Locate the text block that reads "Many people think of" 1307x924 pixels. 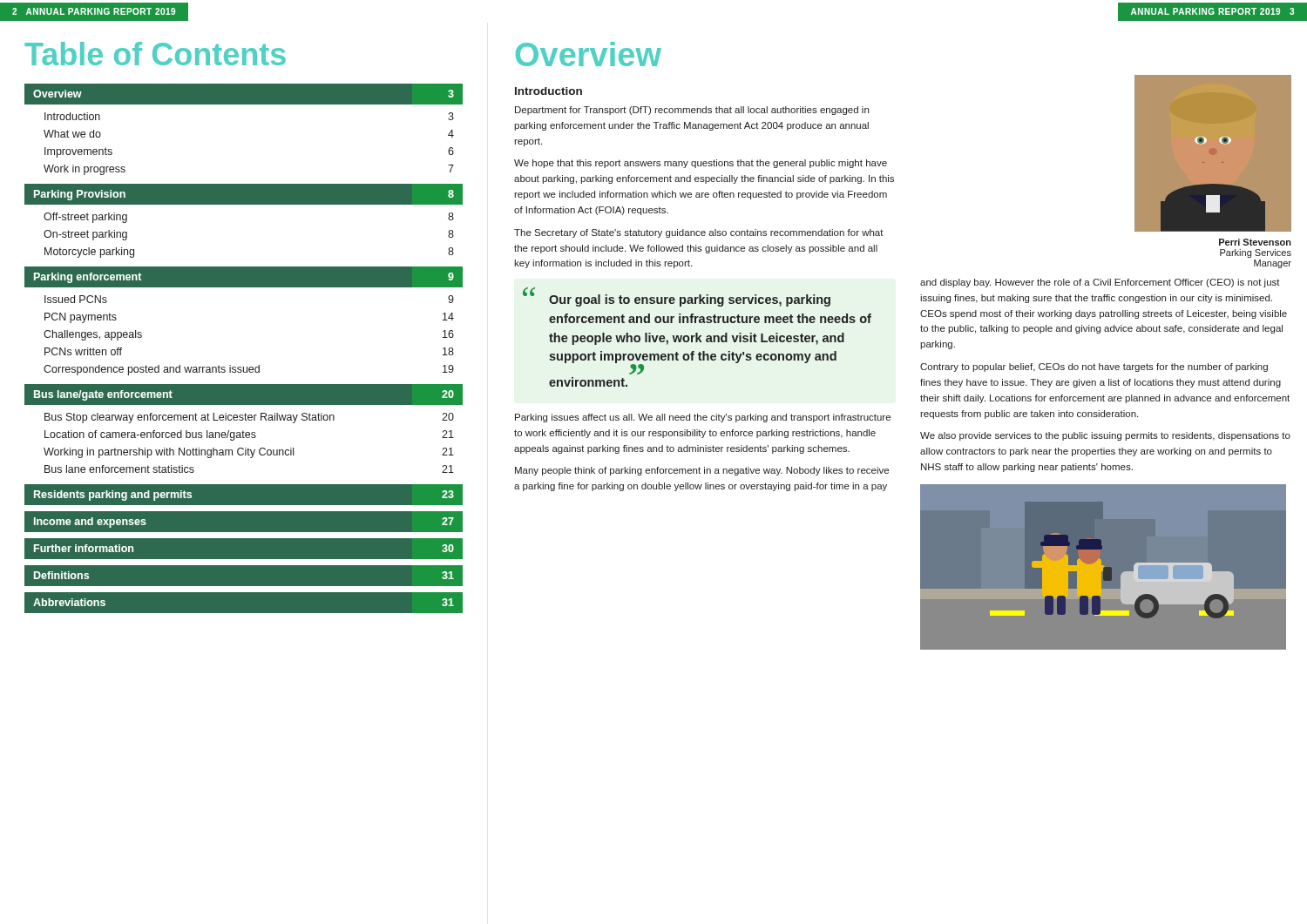click(x=702, y=478)
